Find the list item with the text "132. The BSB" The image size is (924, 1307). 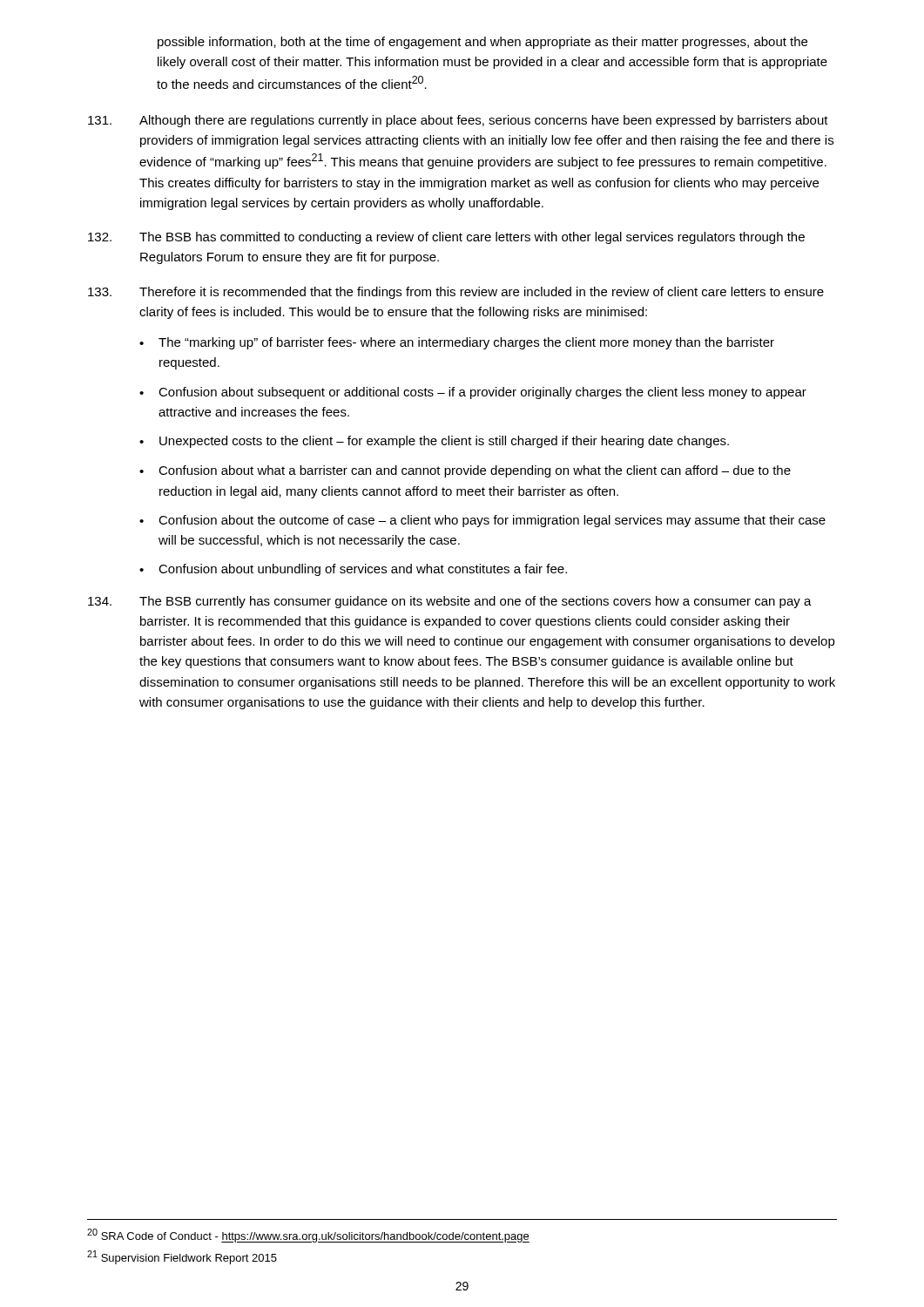pyautogui.click(x=462, y=247)
